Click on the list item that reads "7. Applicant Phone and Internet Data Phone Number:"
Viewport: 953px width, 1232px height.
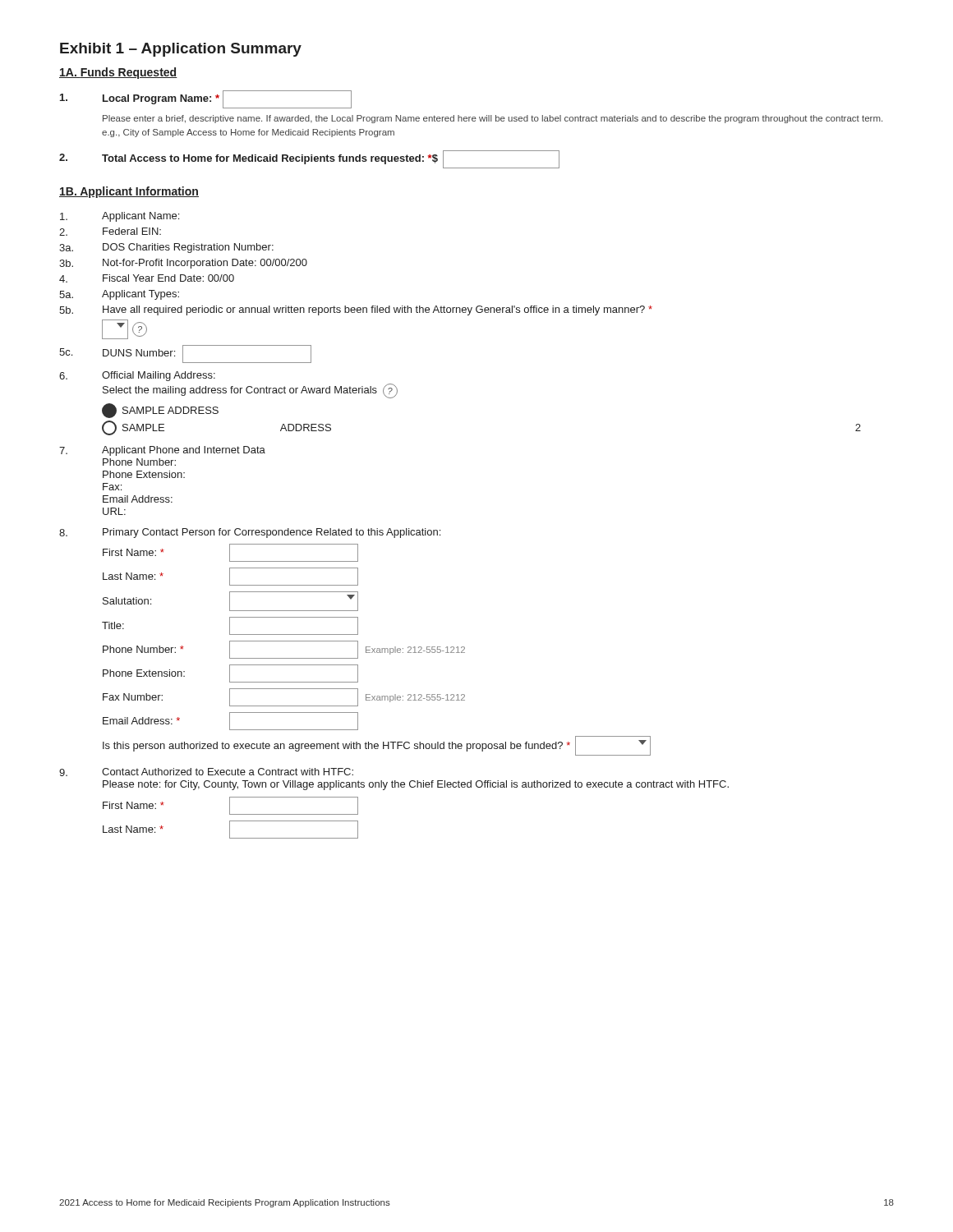(162, 451)
